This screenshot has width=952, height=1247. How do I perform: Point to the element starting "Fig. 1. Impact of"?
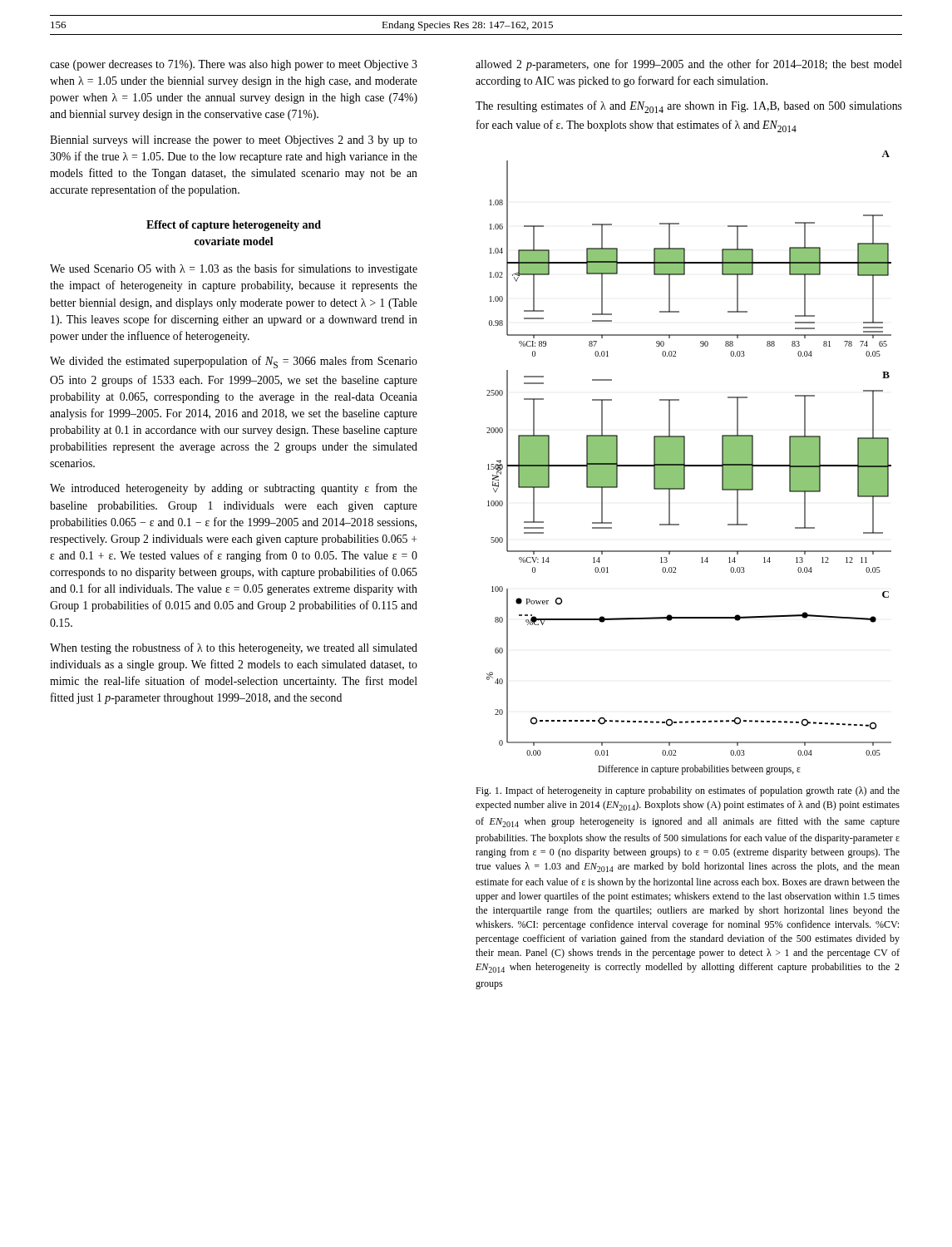pos(688,887)
